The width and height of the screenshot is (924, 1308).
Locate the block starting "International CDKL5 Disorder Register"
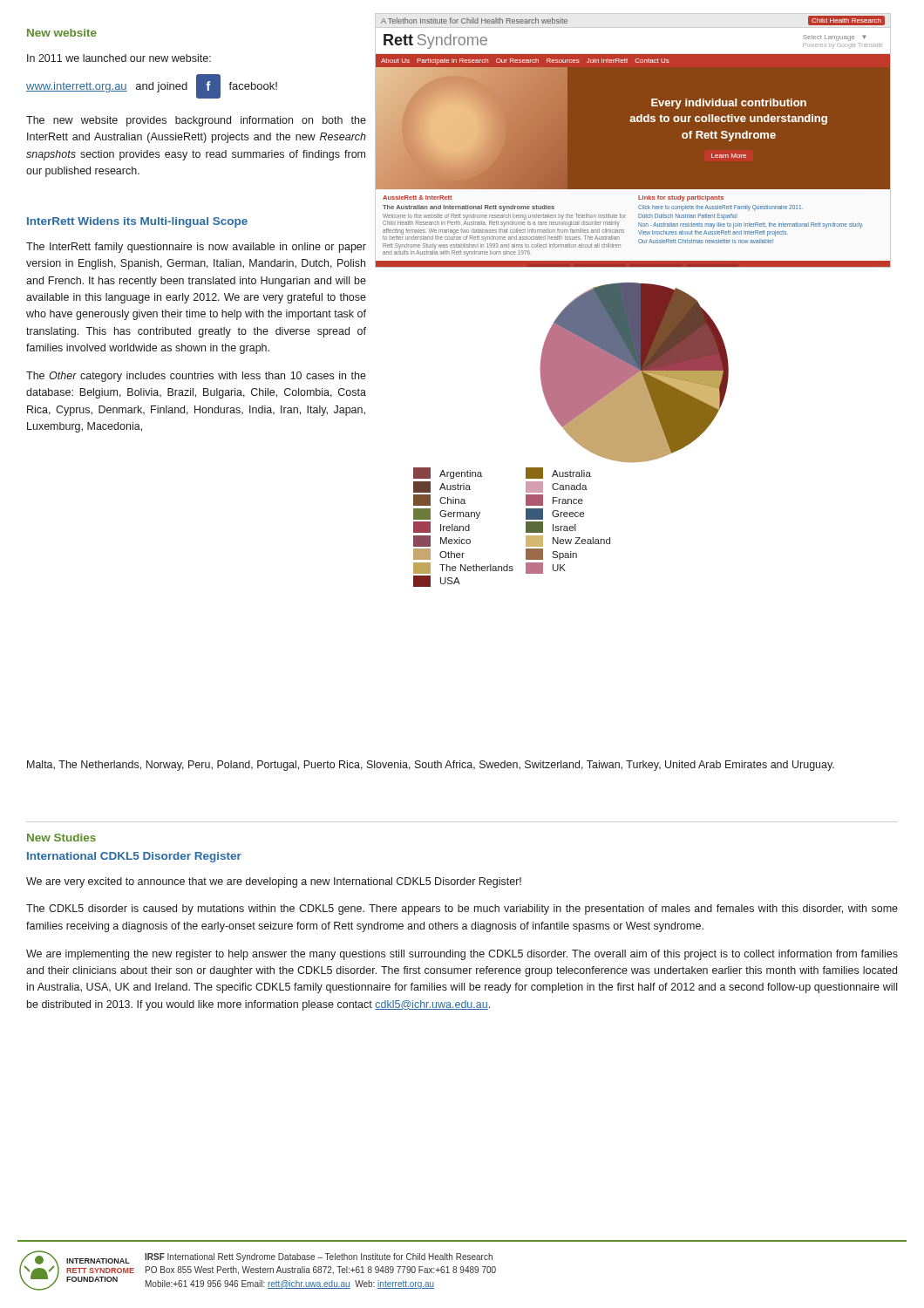click(134, 857)
